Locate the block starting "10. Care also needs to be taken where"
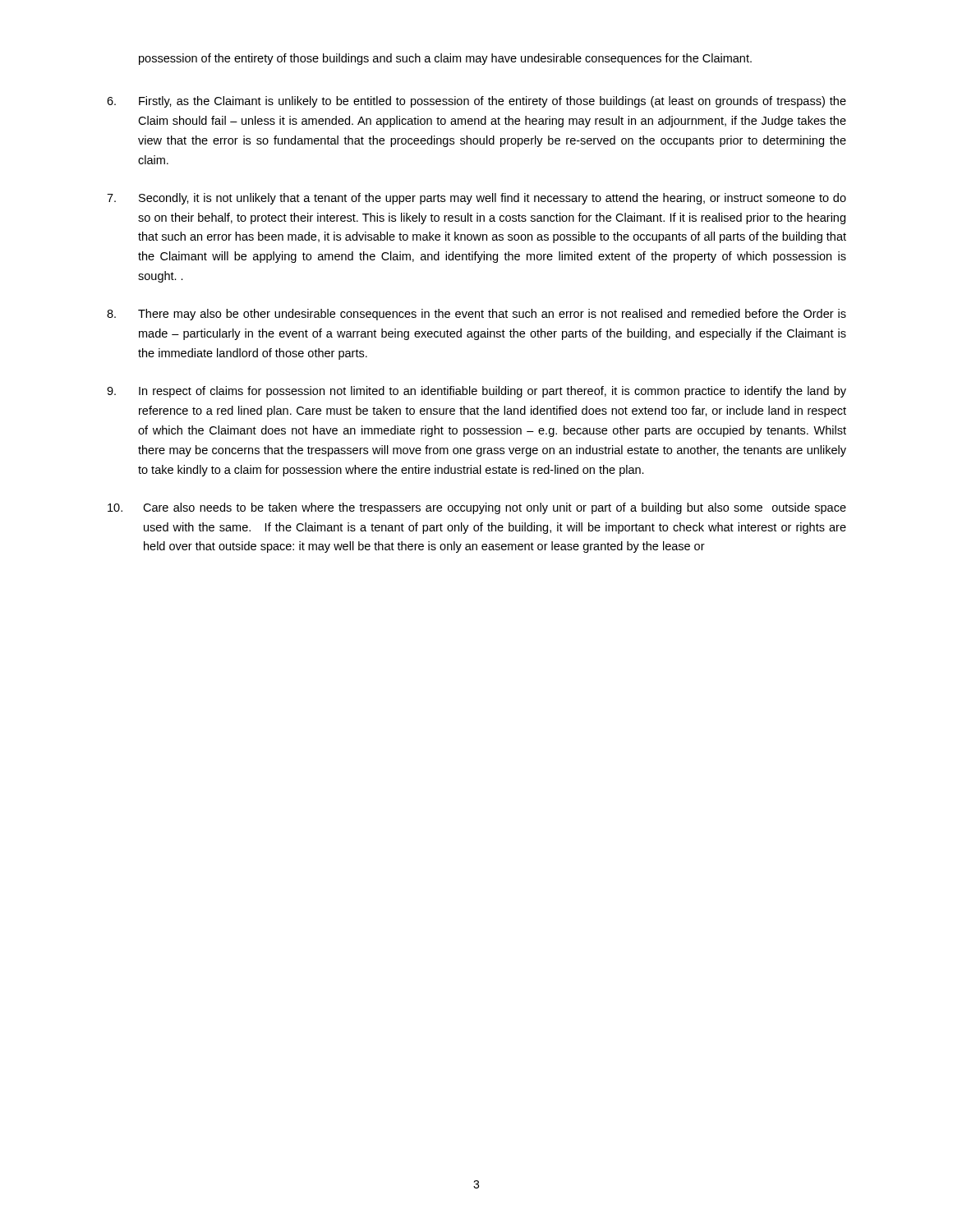This screenshot has height=1232, width=953. click(476, 528)
